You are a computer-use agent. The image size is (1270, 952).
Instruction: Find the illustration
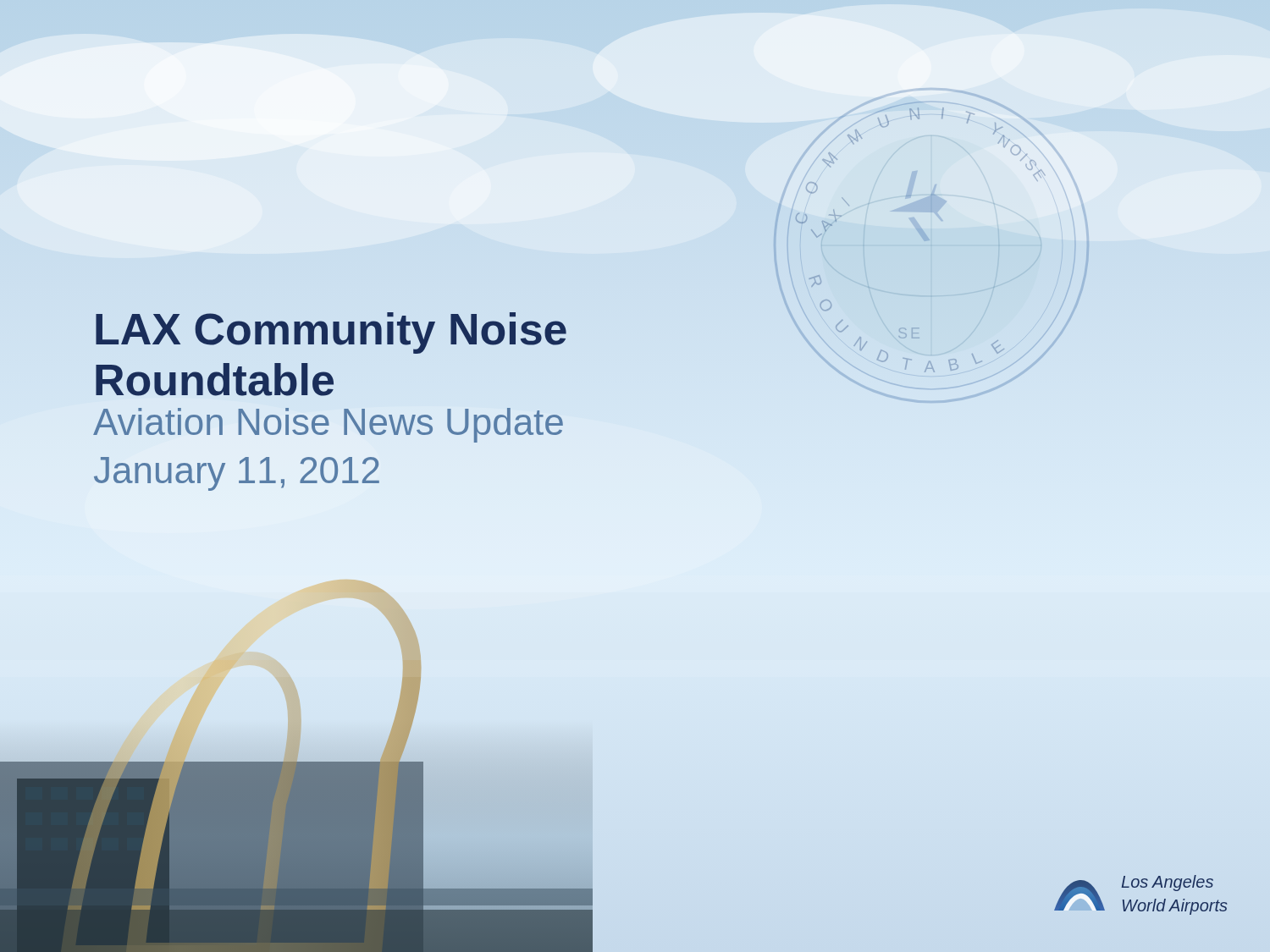pos(635,476)
